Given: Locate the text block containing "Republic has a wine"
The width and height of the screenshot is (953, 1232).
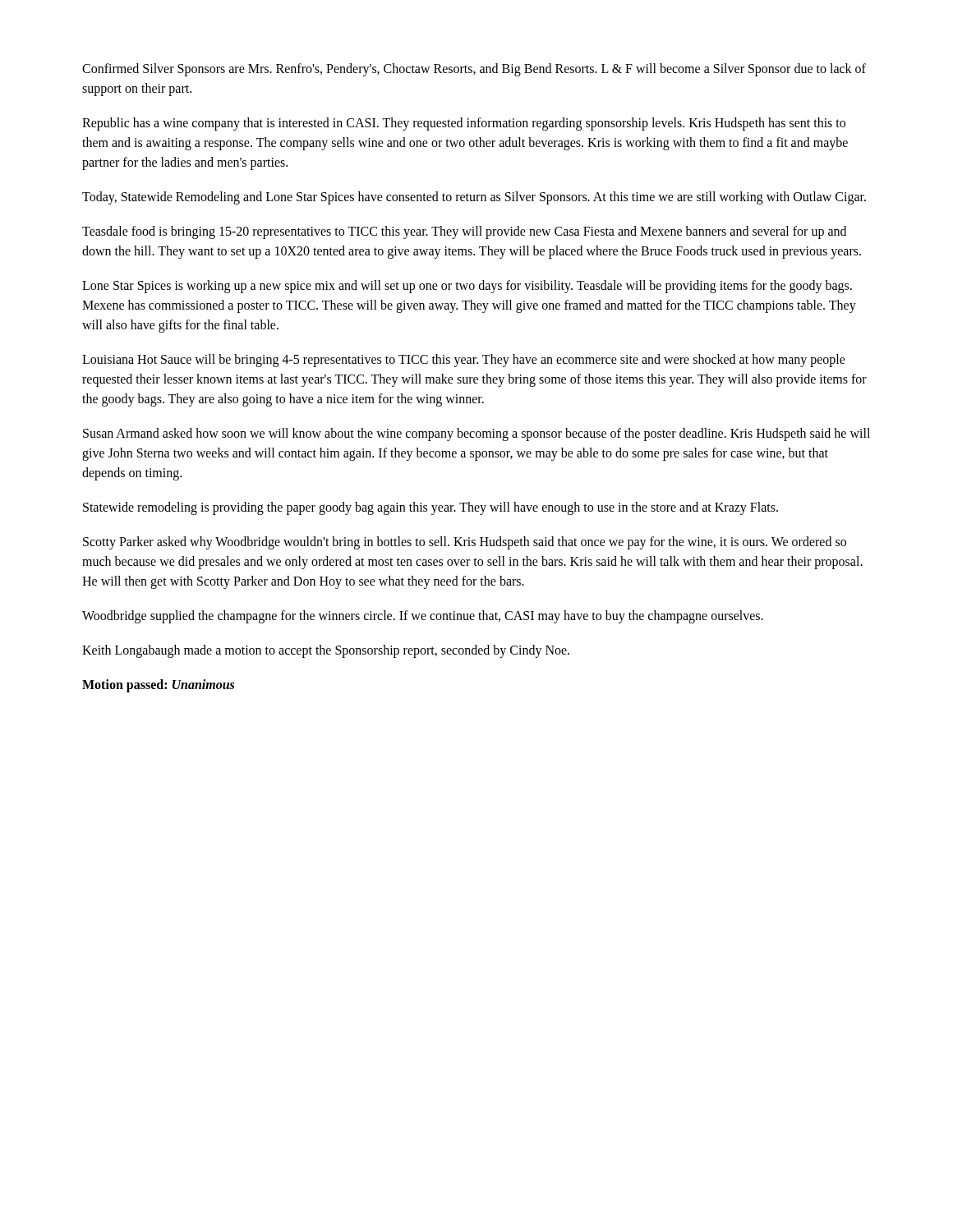Looking at the screenshot, I should click(x=465, y=142).
